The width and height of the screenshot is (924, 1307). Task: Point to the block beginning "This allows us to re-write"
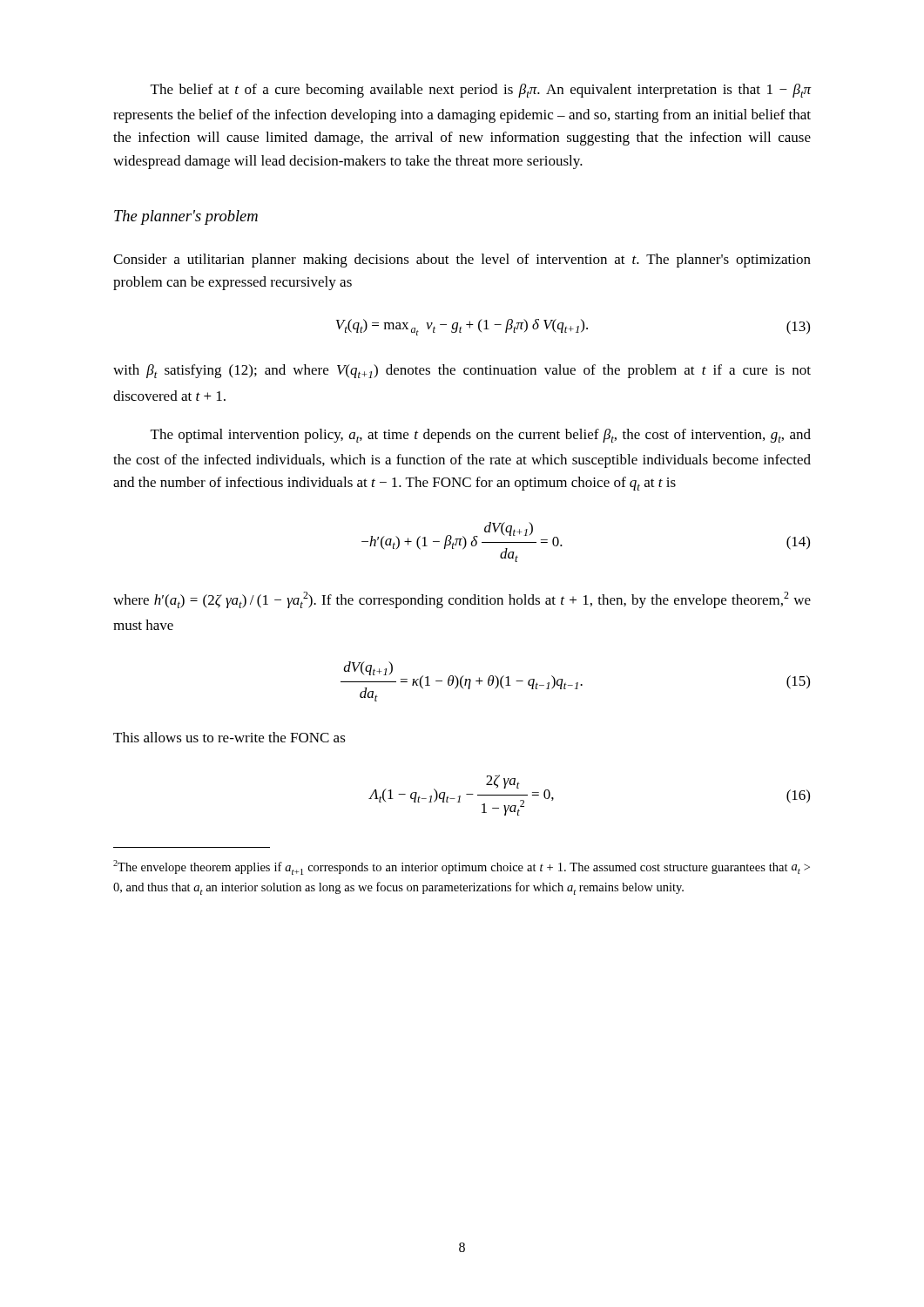[x=229, y=738]
